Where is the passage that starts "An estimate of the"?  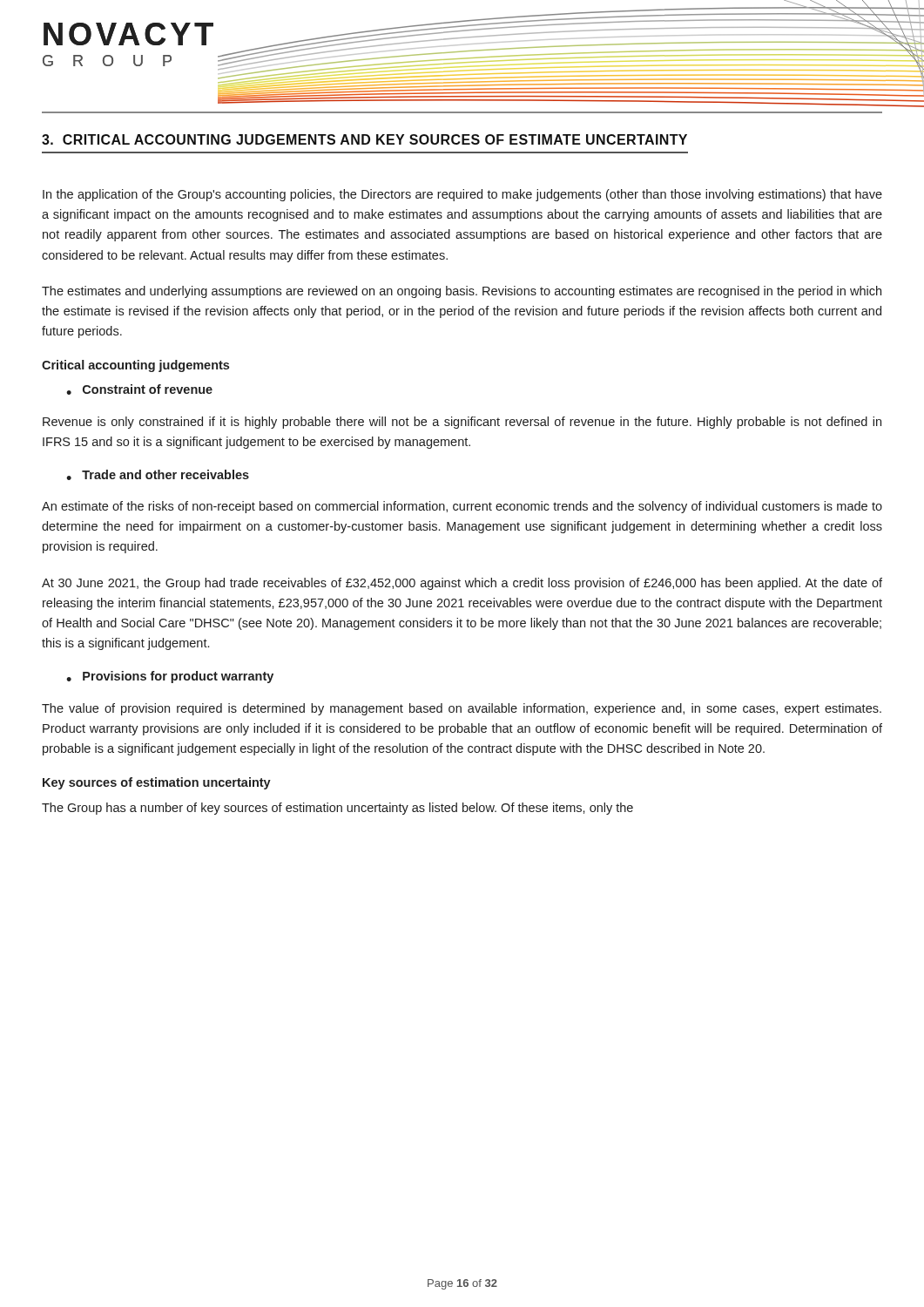coord(462,526)
